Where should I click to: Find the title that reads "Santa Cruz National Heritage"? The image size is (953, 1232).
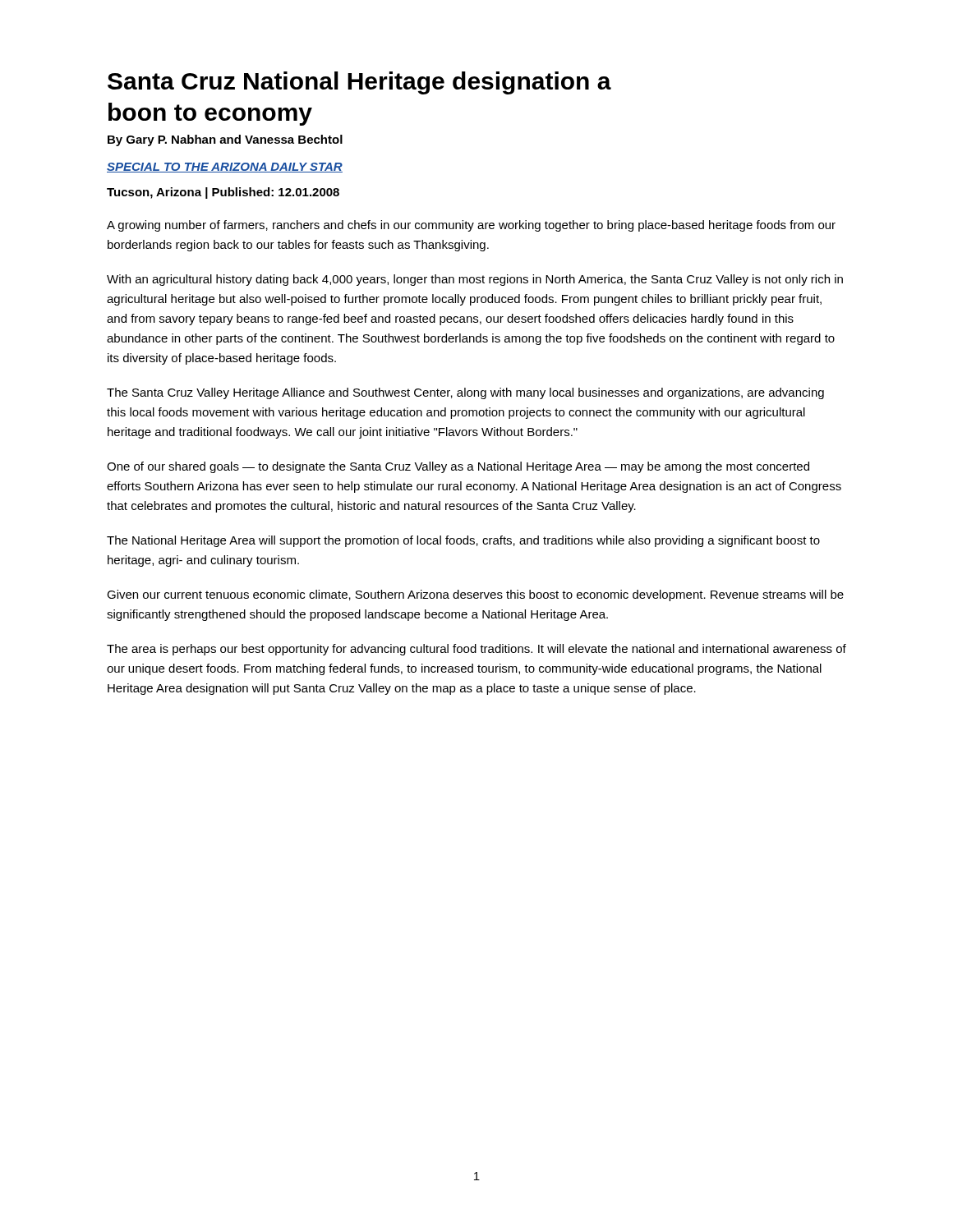[x=476, y=96]
